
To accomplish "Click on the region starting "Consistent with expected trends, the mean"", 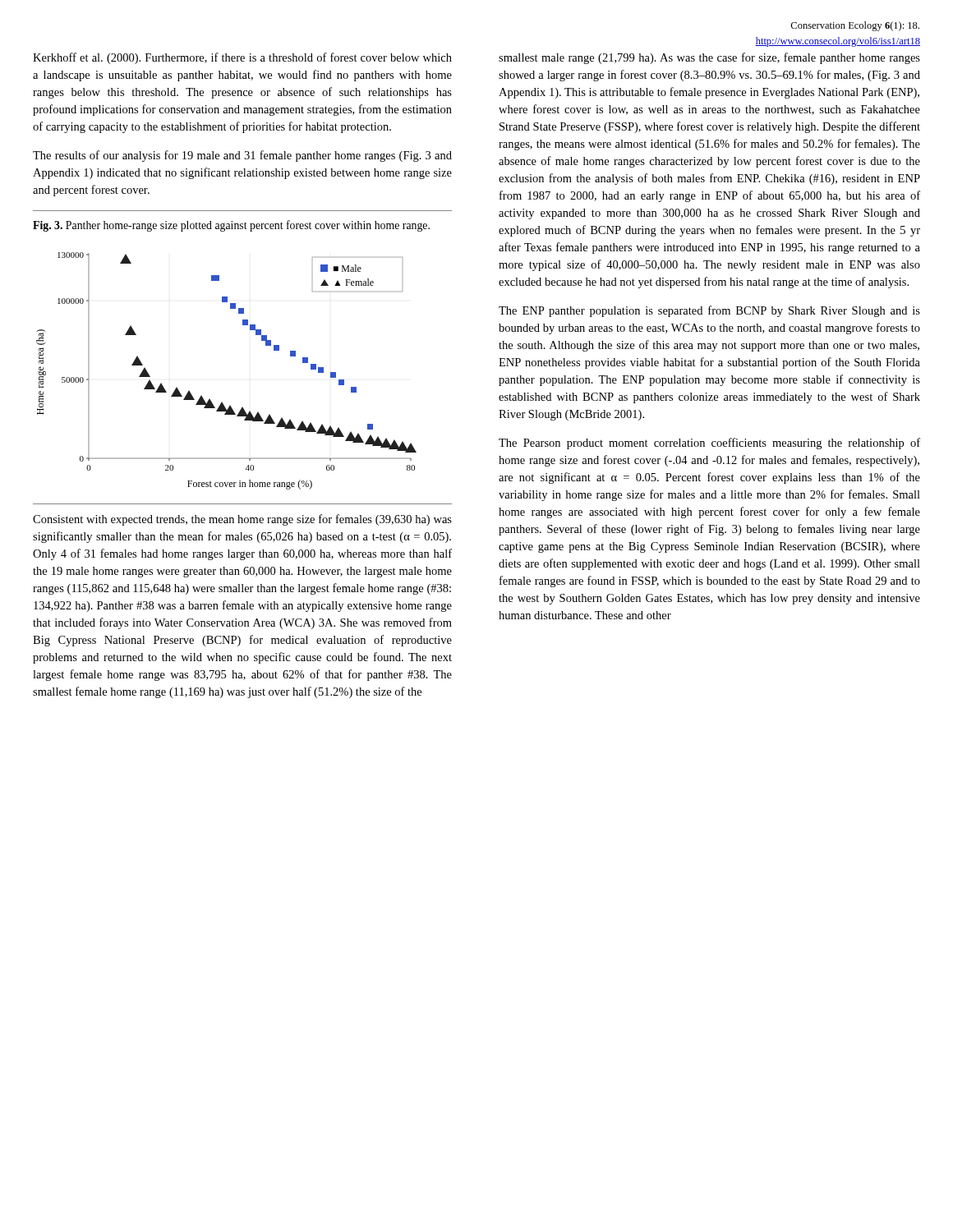I will (242, 606).
